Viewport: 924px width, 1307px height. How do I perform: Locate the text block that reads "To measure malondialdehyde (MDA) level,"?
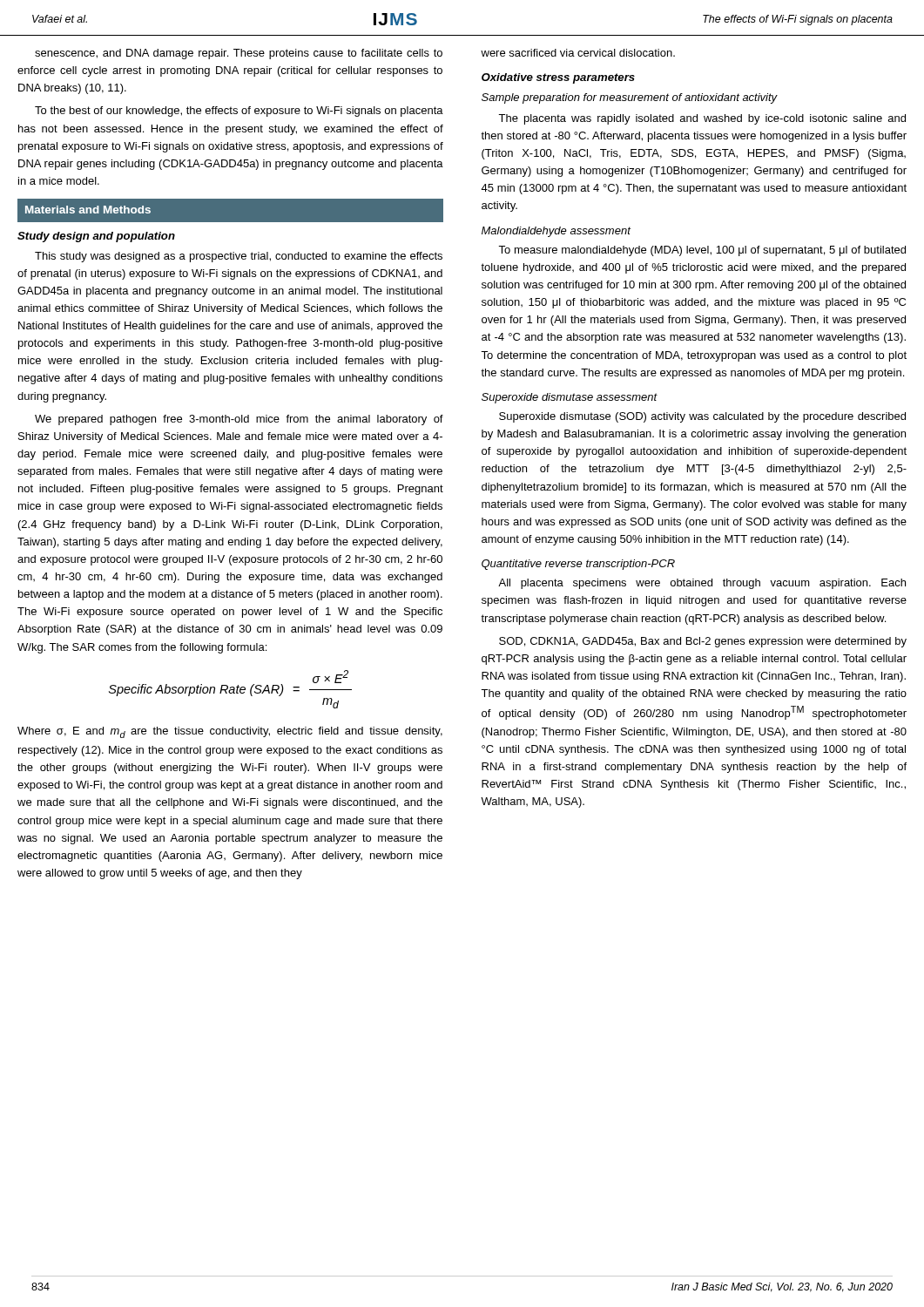coord(694,311)
